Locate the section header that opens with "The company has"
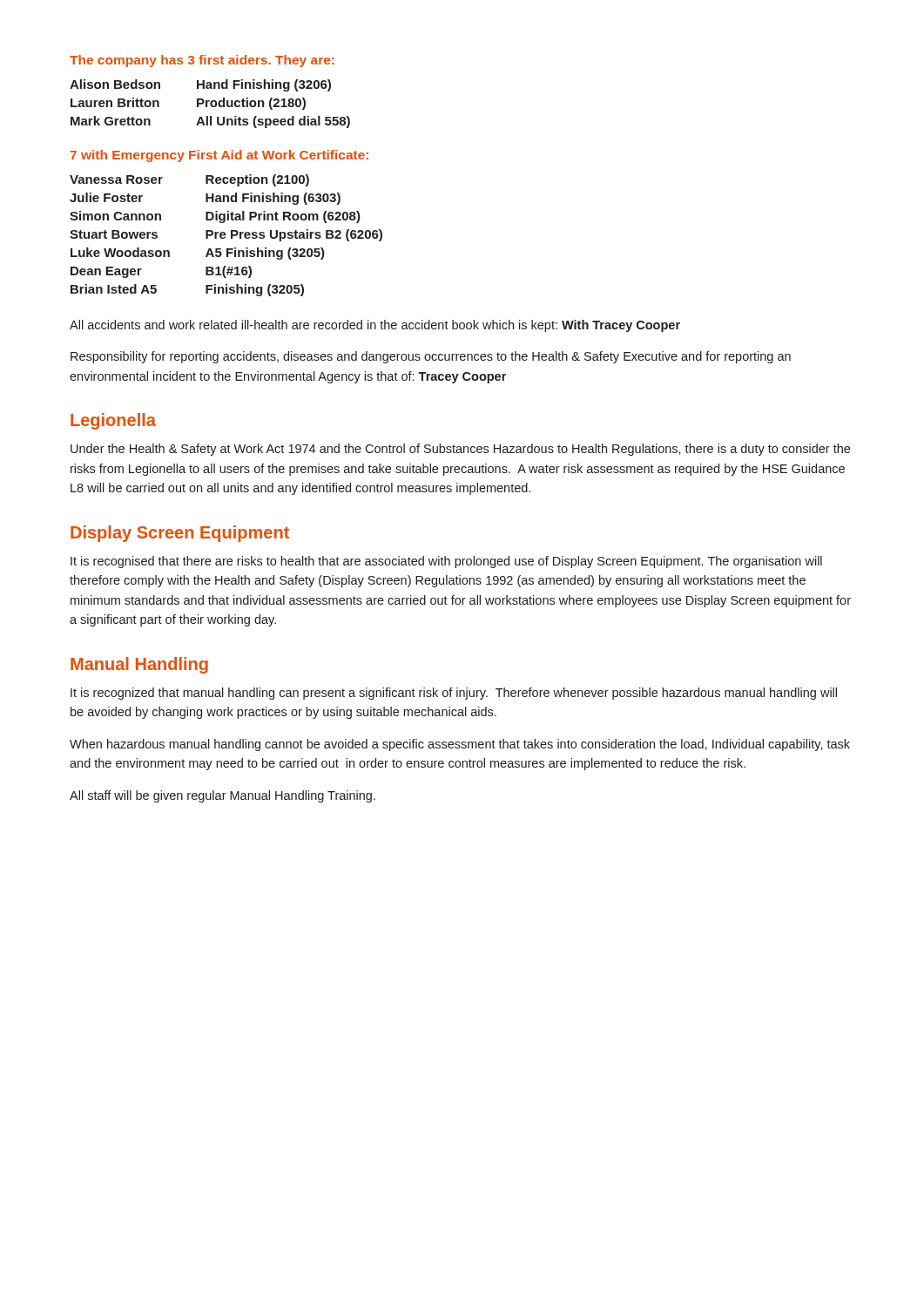The image size is (924, 1307). pyautogui.click(x=202, y=60)
